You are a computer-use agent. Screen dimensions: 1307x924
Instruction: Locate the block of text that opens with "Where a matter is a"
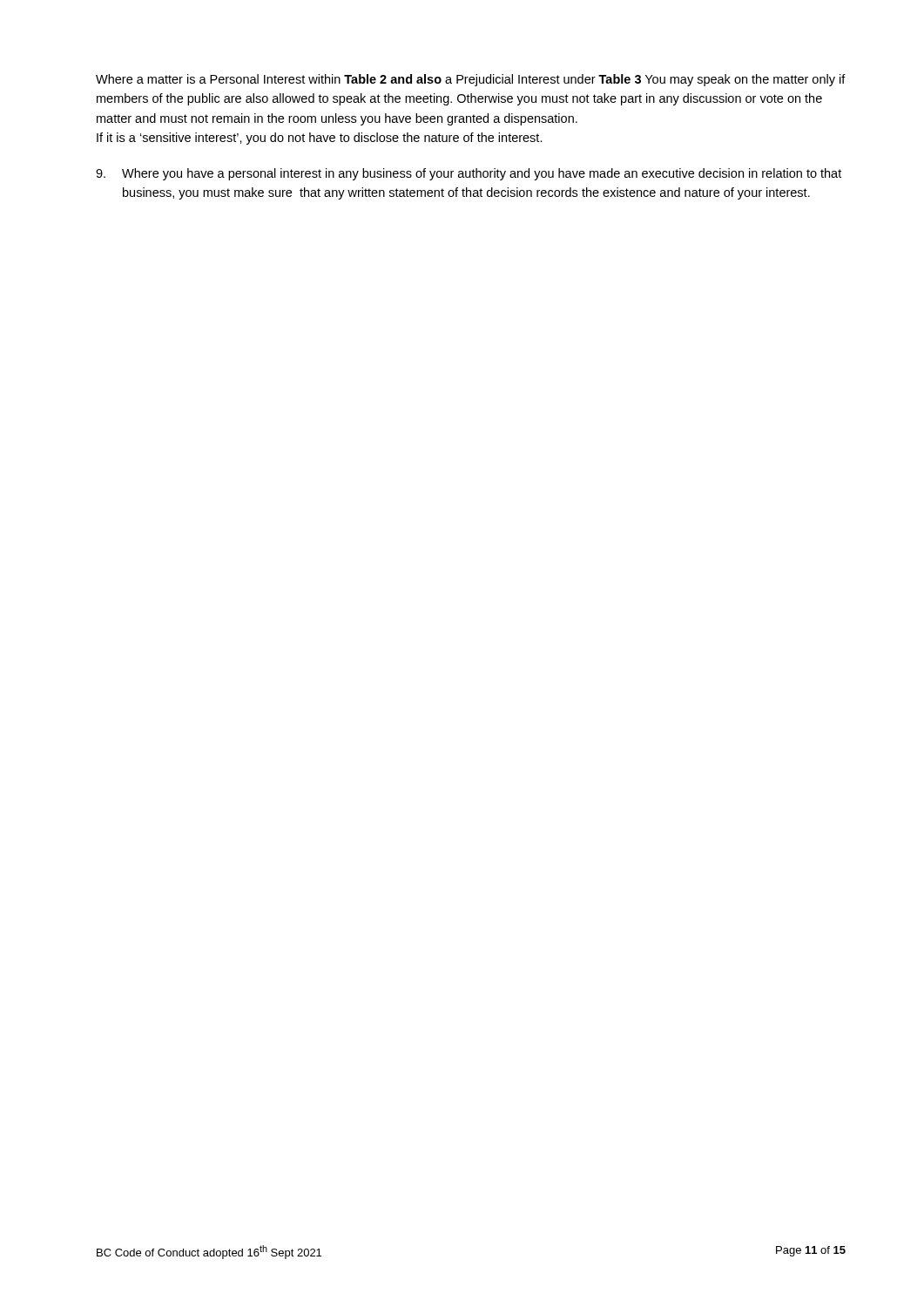point(470,109)
